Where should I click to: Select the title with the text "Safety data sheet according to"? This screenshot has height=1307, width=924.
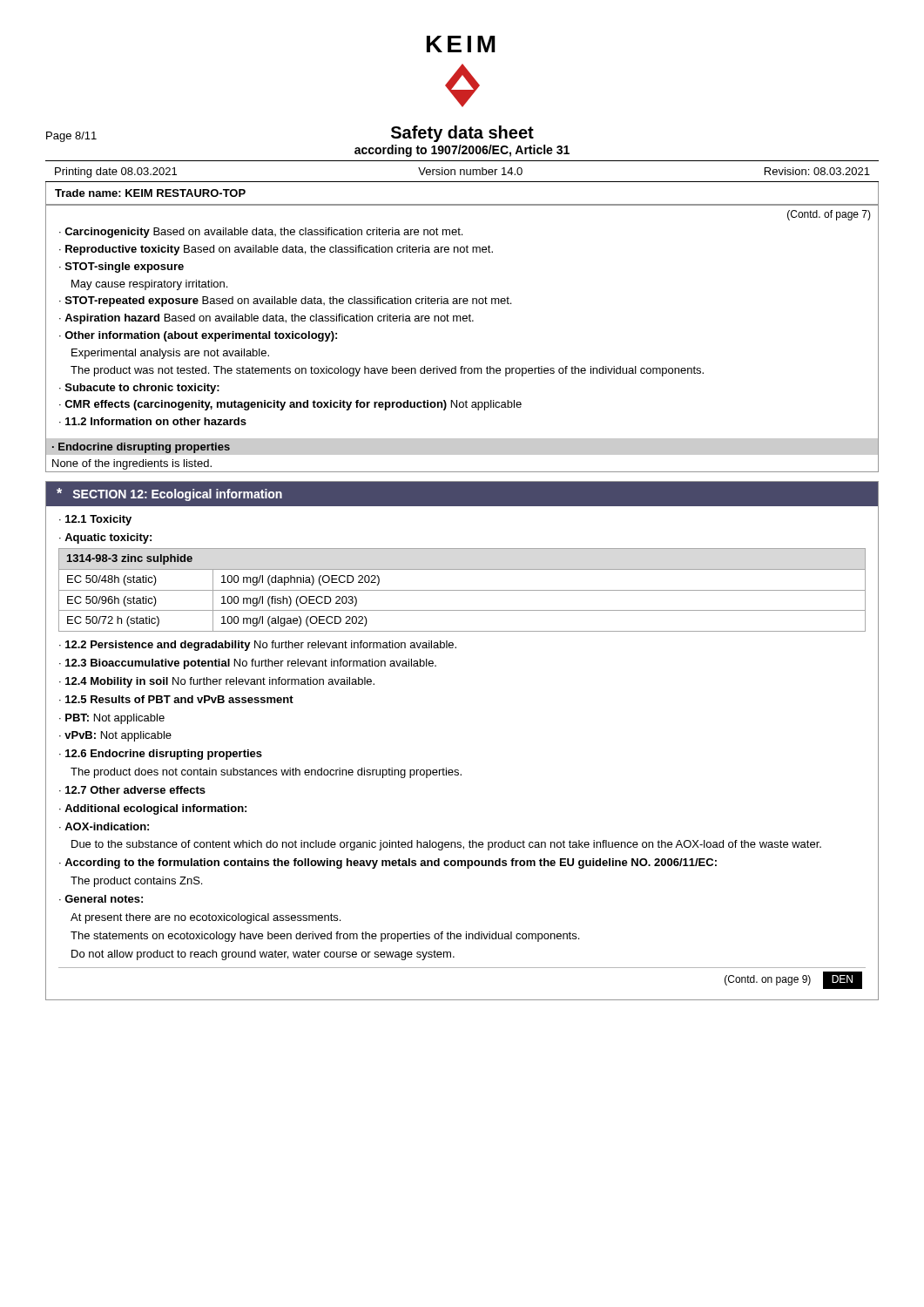point(462,140)
